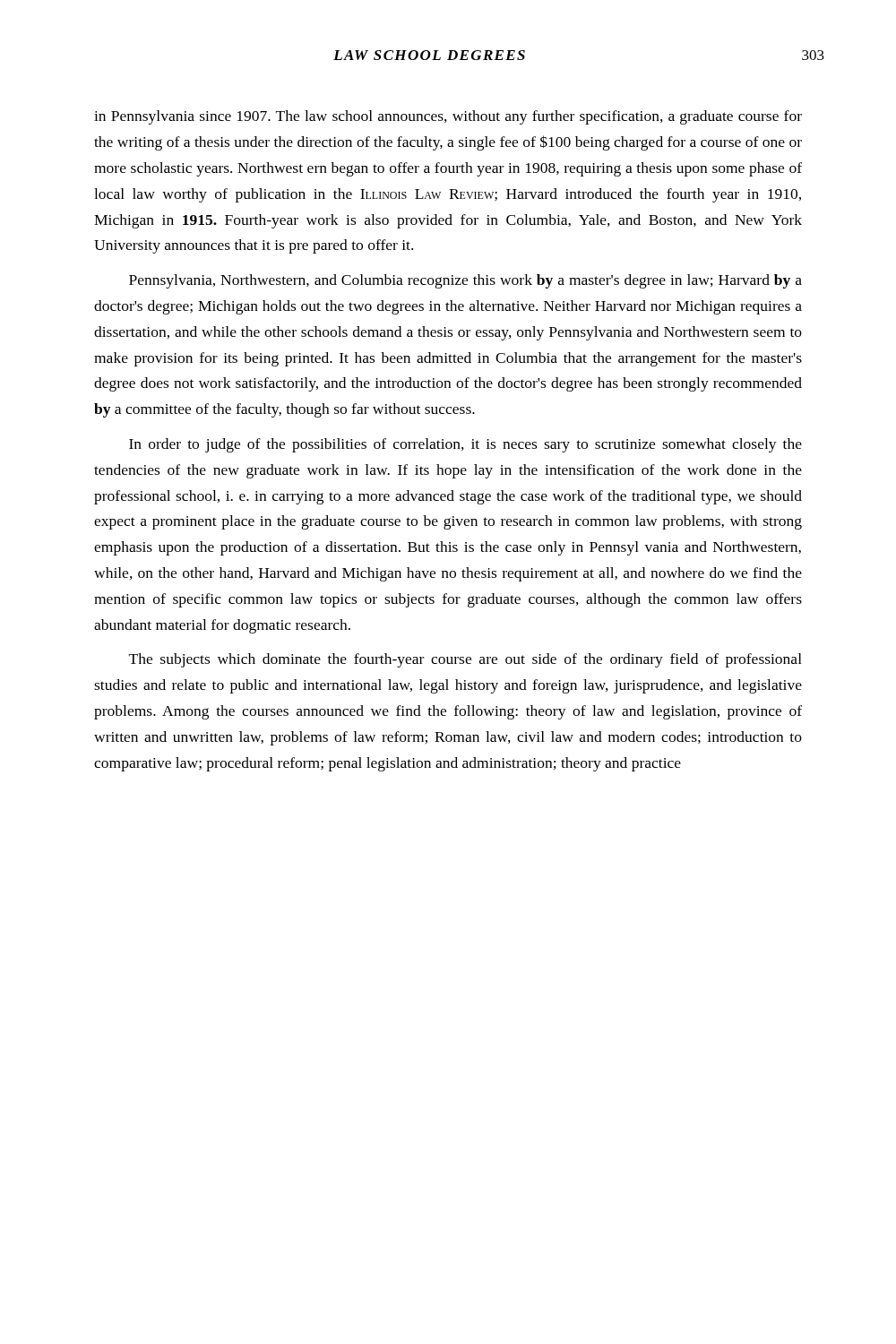896x1344 pixels.
Task: Locate the block of text that opens with "Pennsylvania, Northwestern, and Columbia recognize this work"
Action: [x=448, y=345]
